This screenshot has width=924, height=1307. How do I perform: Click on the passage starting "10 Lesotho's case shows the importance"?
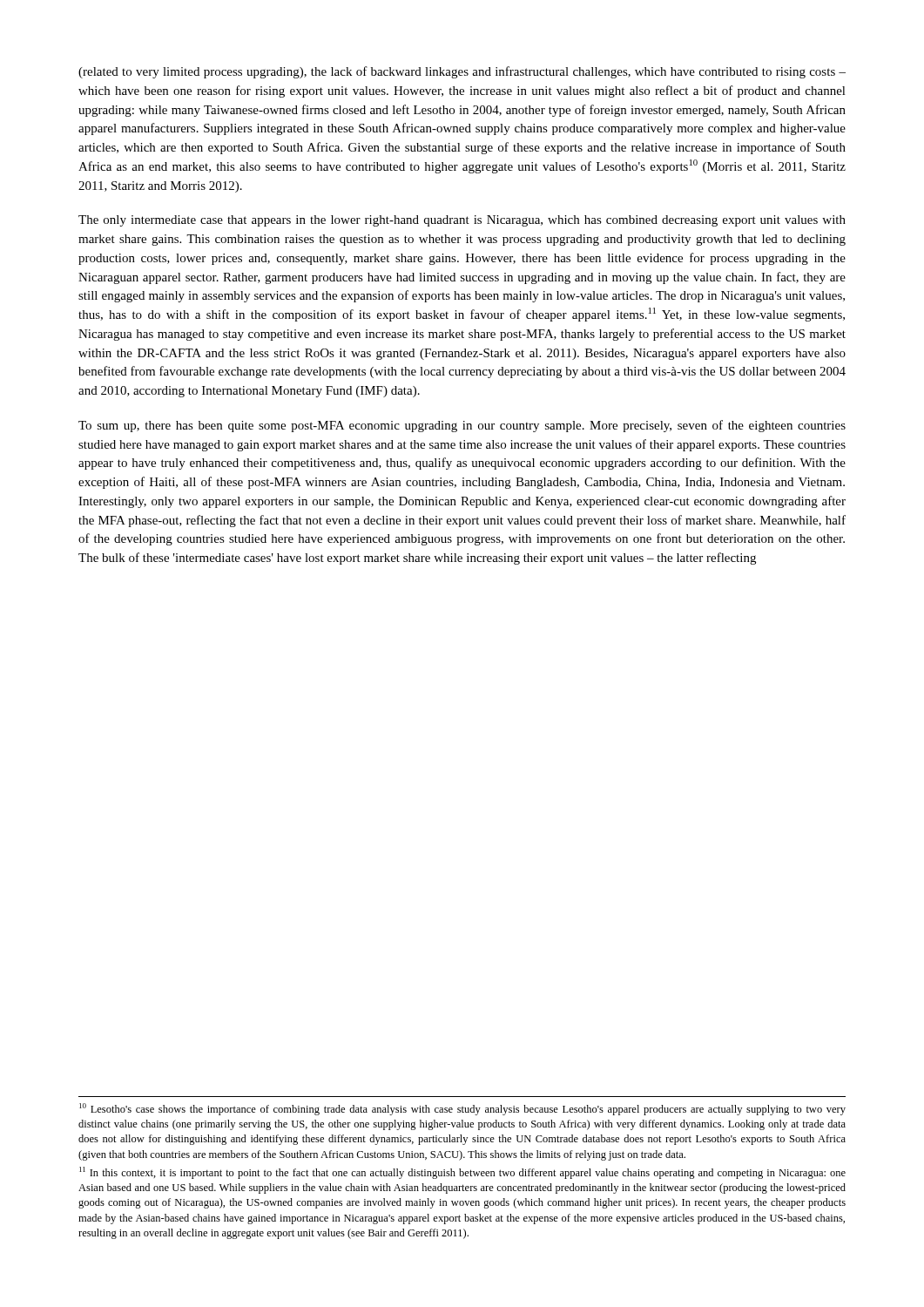click(462, 1131)
